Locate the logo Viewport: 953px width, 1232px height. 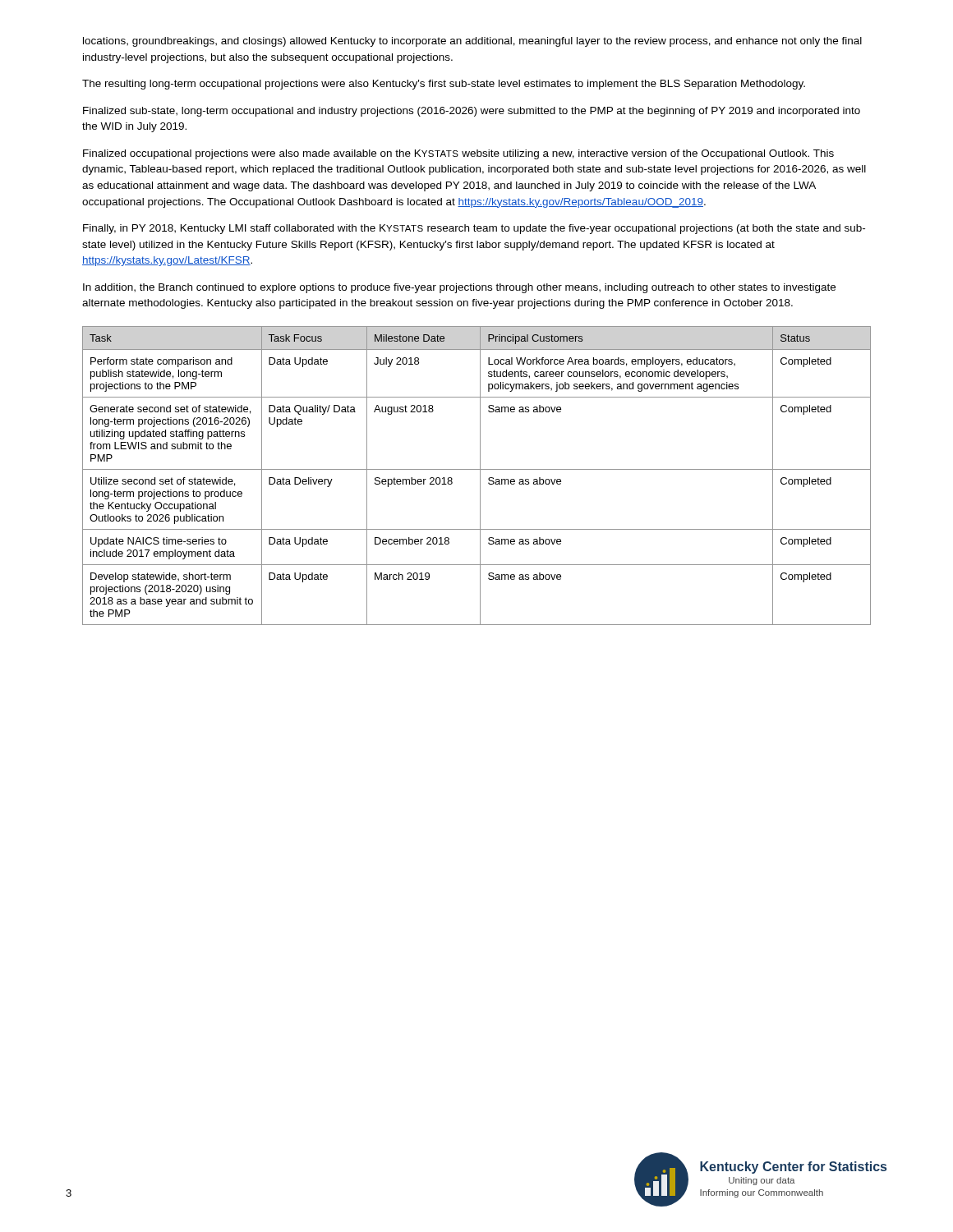761,1179
